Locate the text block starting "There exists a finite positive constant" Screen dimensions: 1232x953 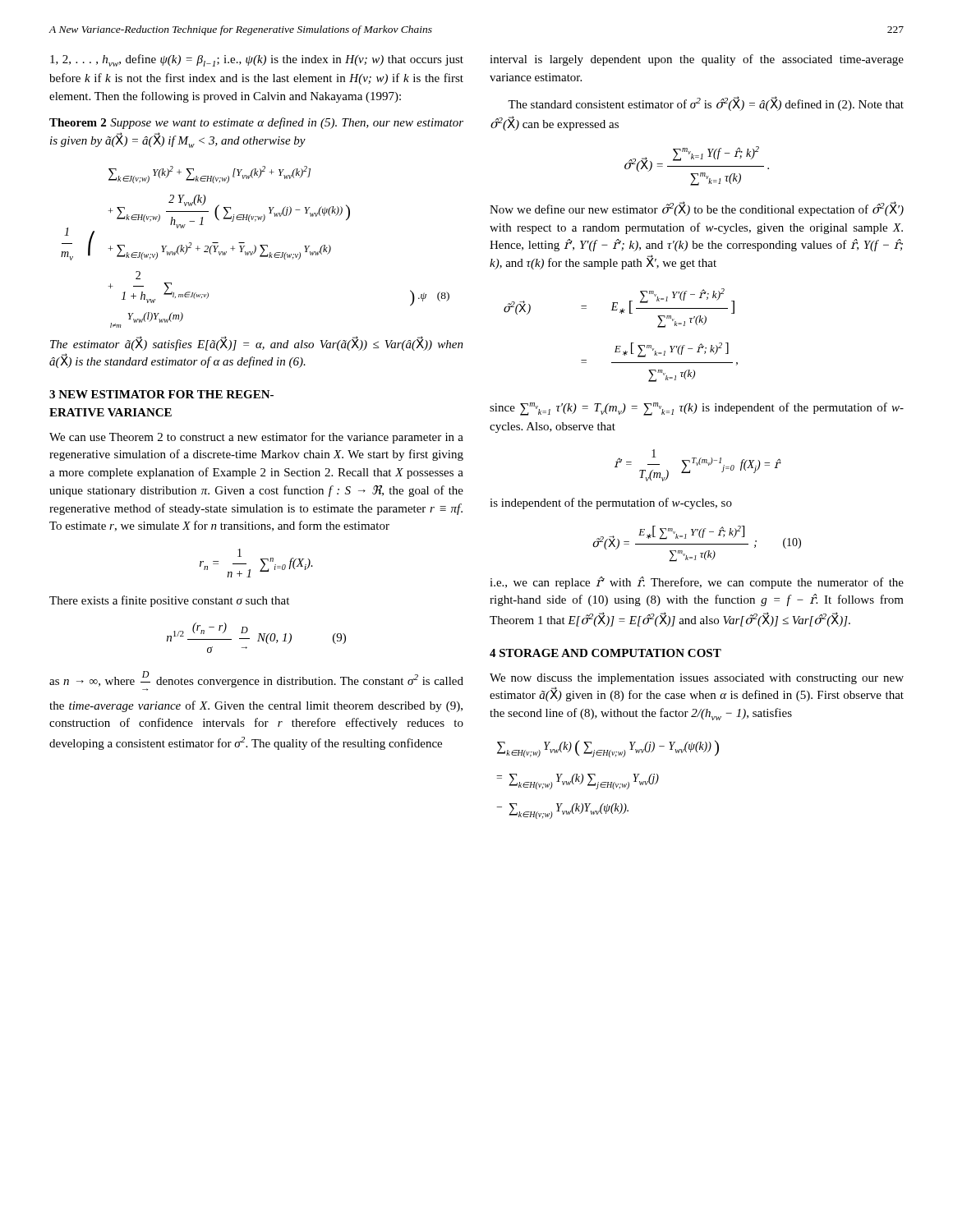[256, 601]
